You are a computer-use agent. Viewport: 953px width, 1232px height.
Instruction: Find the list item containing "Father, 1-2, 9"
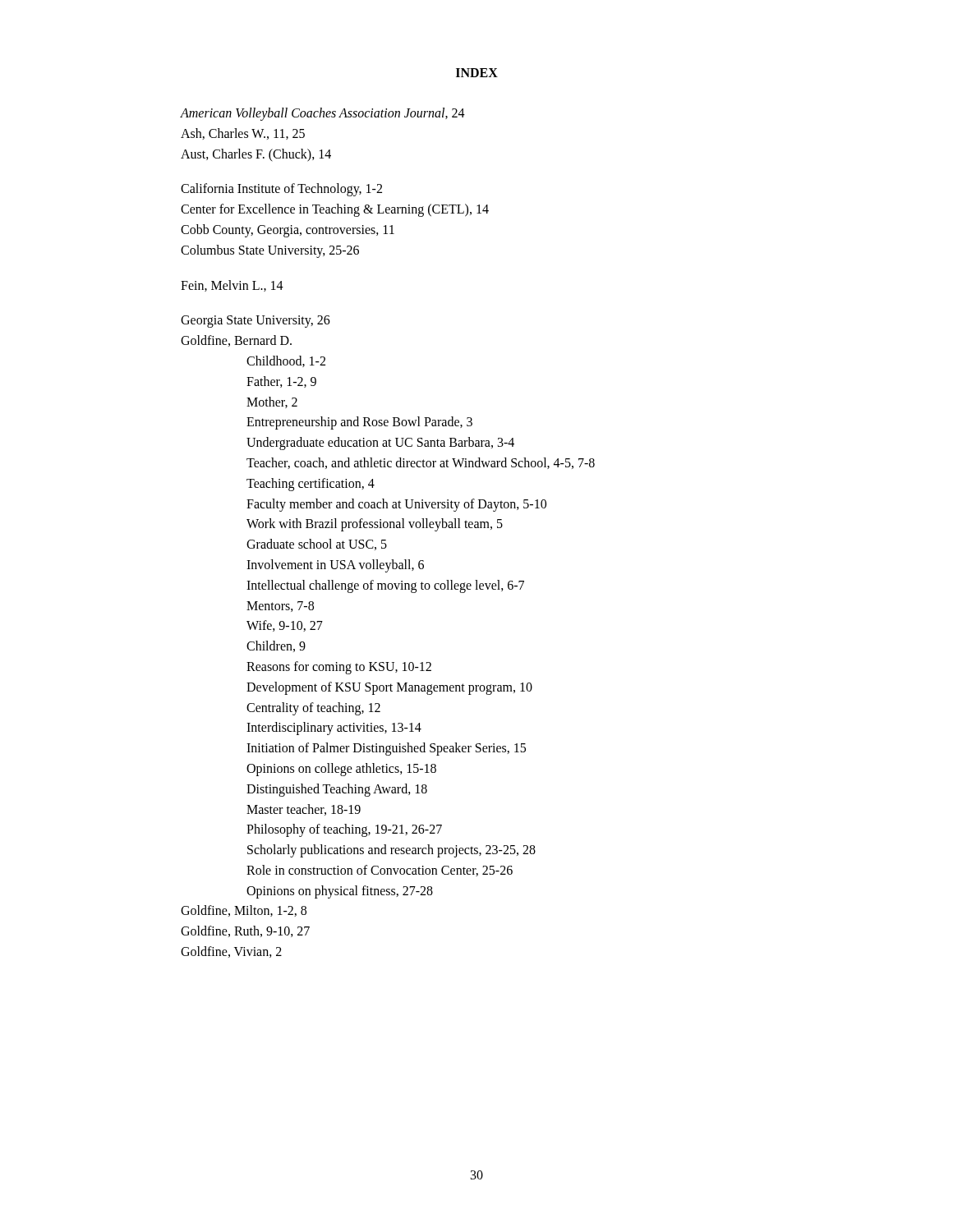click(x=282, y=381)
